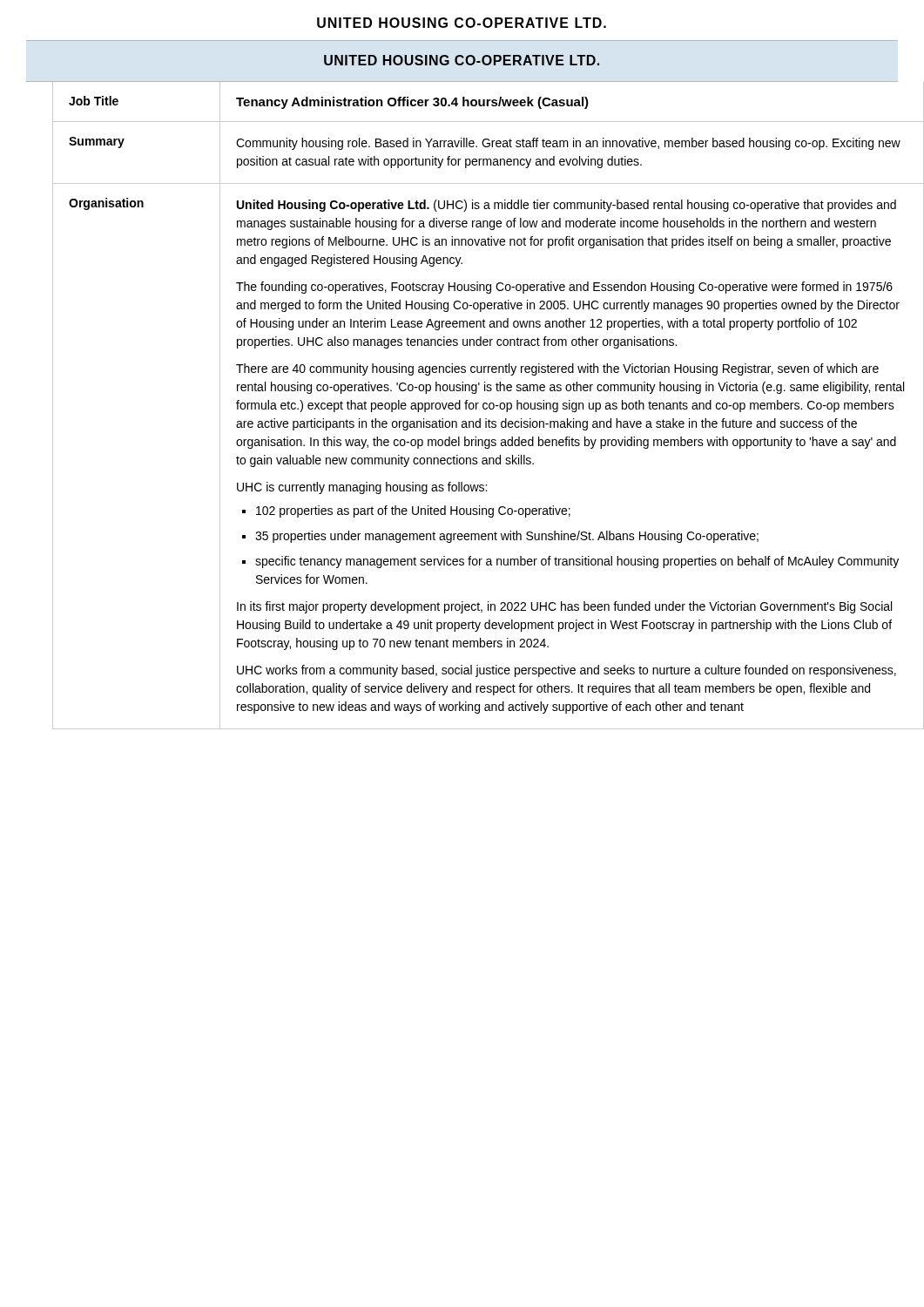Click on the list item containing "35 properties under management"
The image size is (924, 1307).
(507, 536)
